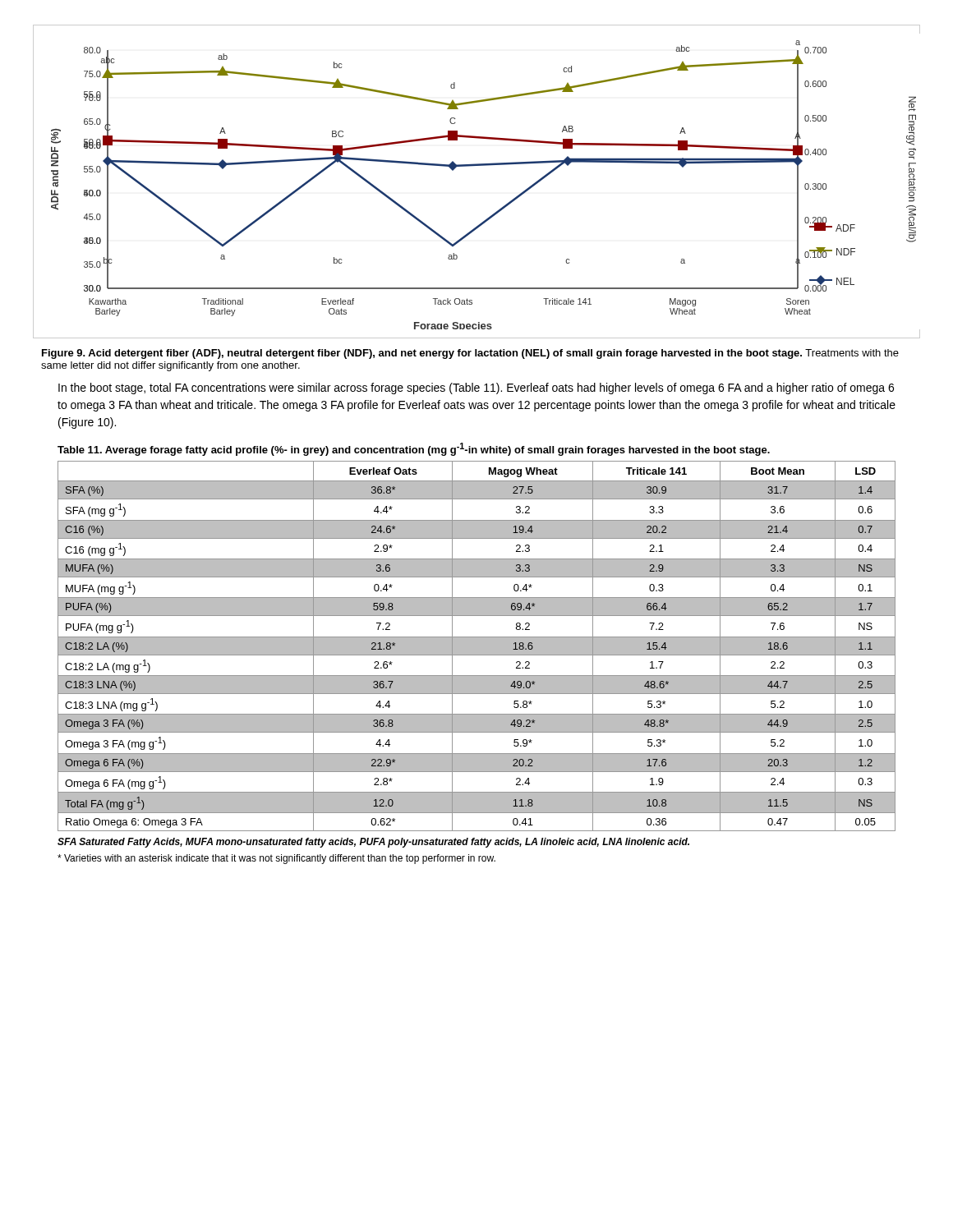
Task: Locate the text starting "SFA Saturated Fatty Acids, MUFA mono-unsaturated fatty"
Action: tap(374, 842)
